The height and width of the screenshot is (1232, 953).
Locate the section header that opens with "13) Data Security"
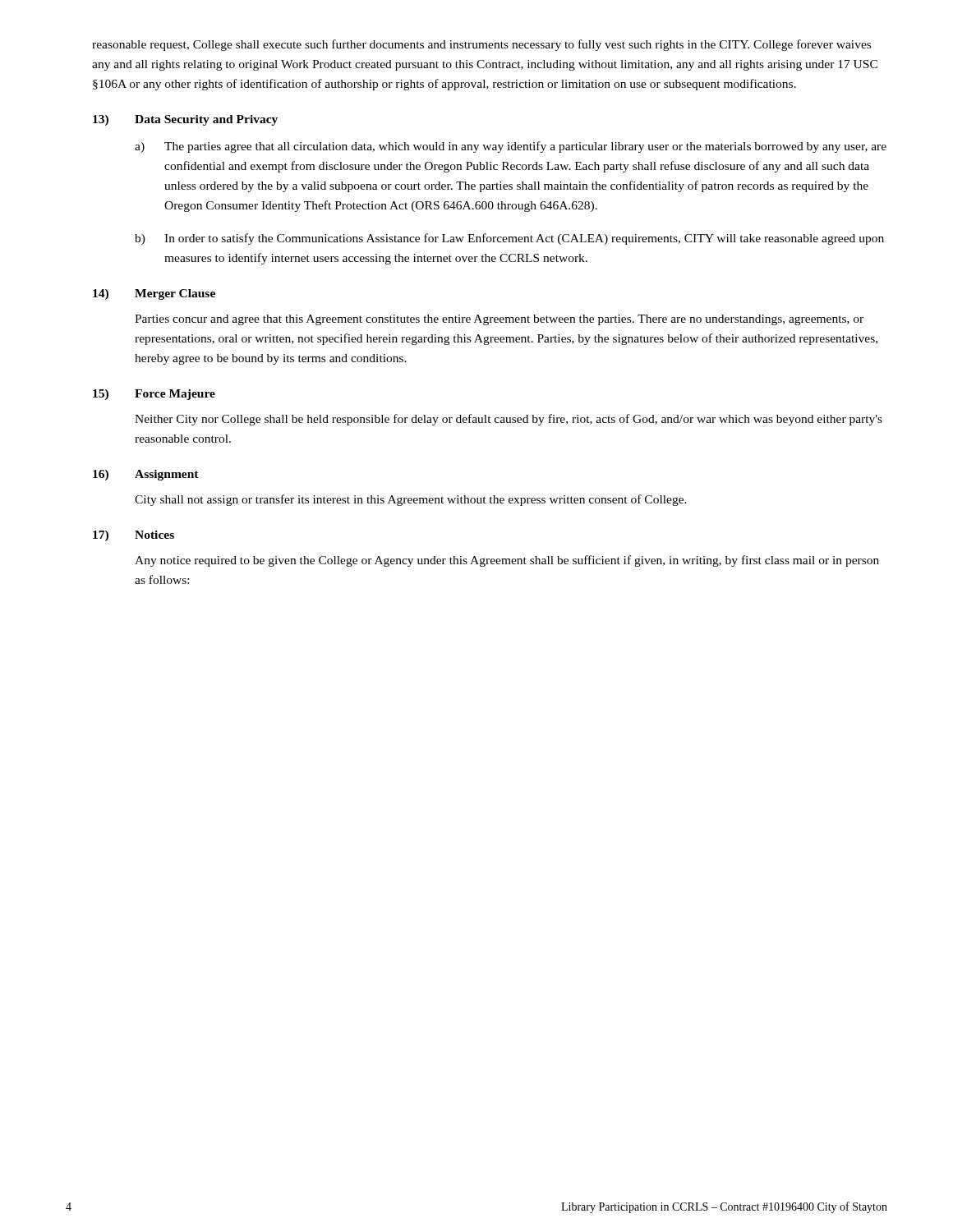click(x=185, y=119)
